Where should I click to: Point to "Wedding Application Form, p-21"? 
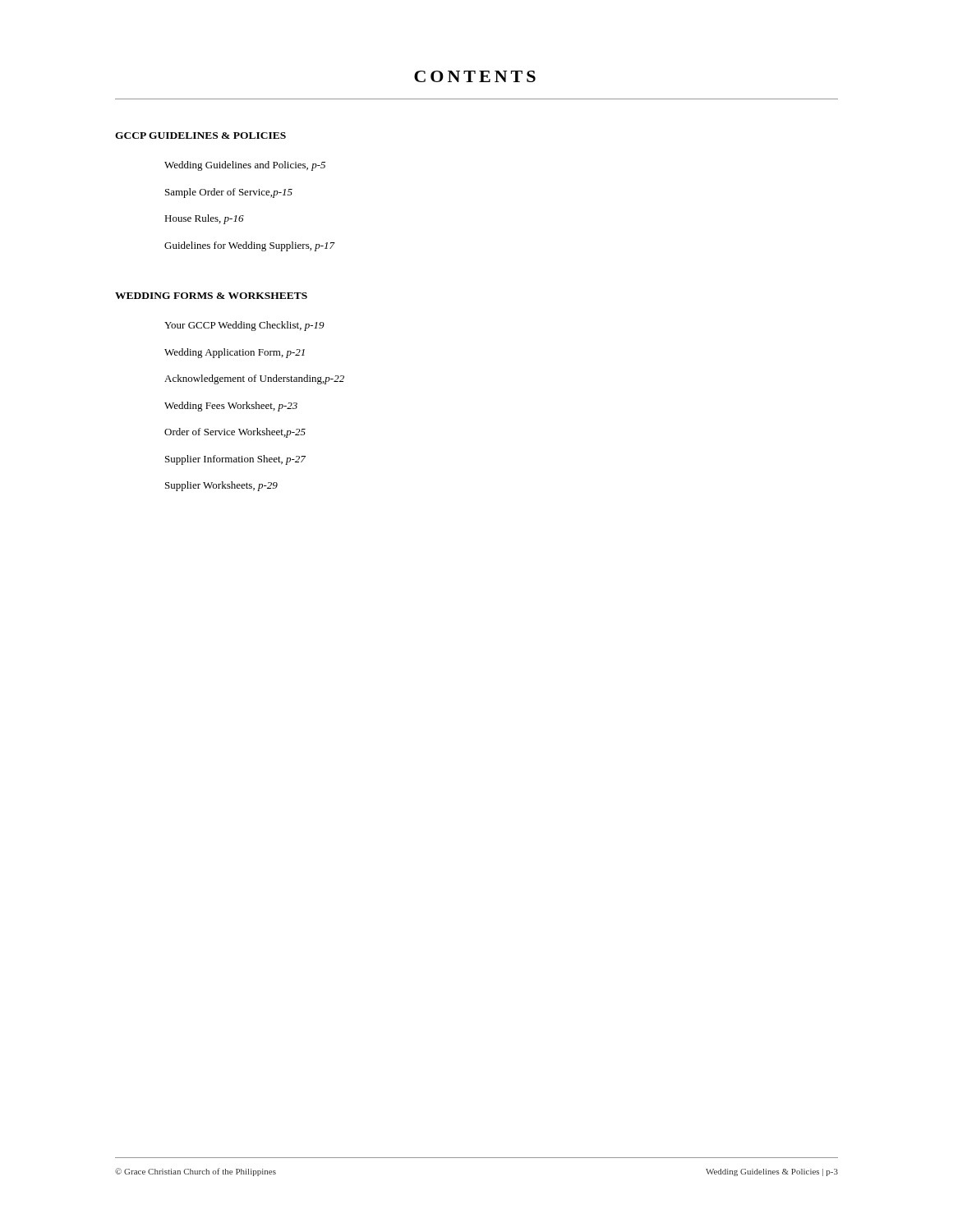click(235, 353)
